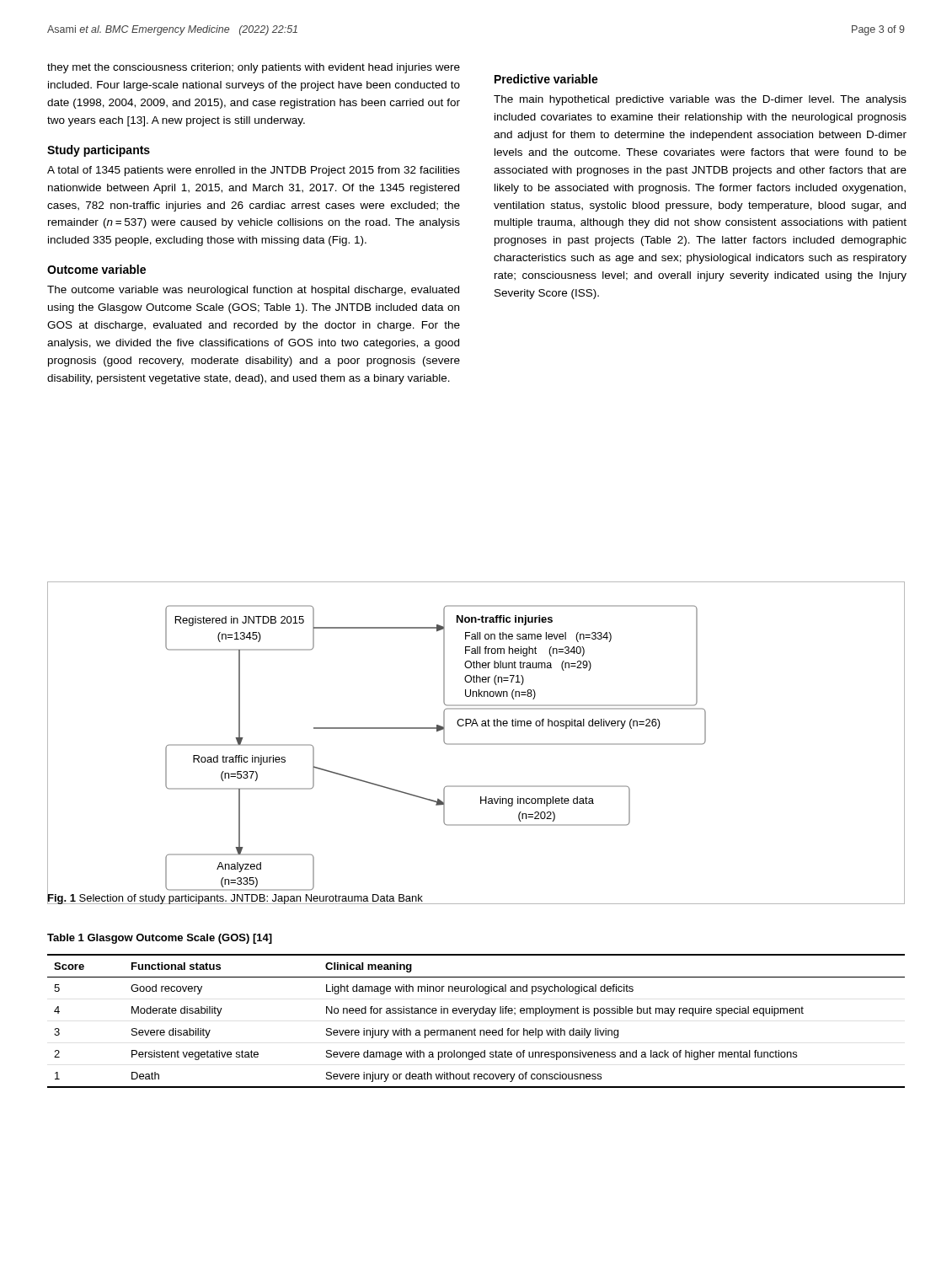The height and width of the screenshot is (1264, 952).
Task: Find the flowchart
Action: coord(476,743)
